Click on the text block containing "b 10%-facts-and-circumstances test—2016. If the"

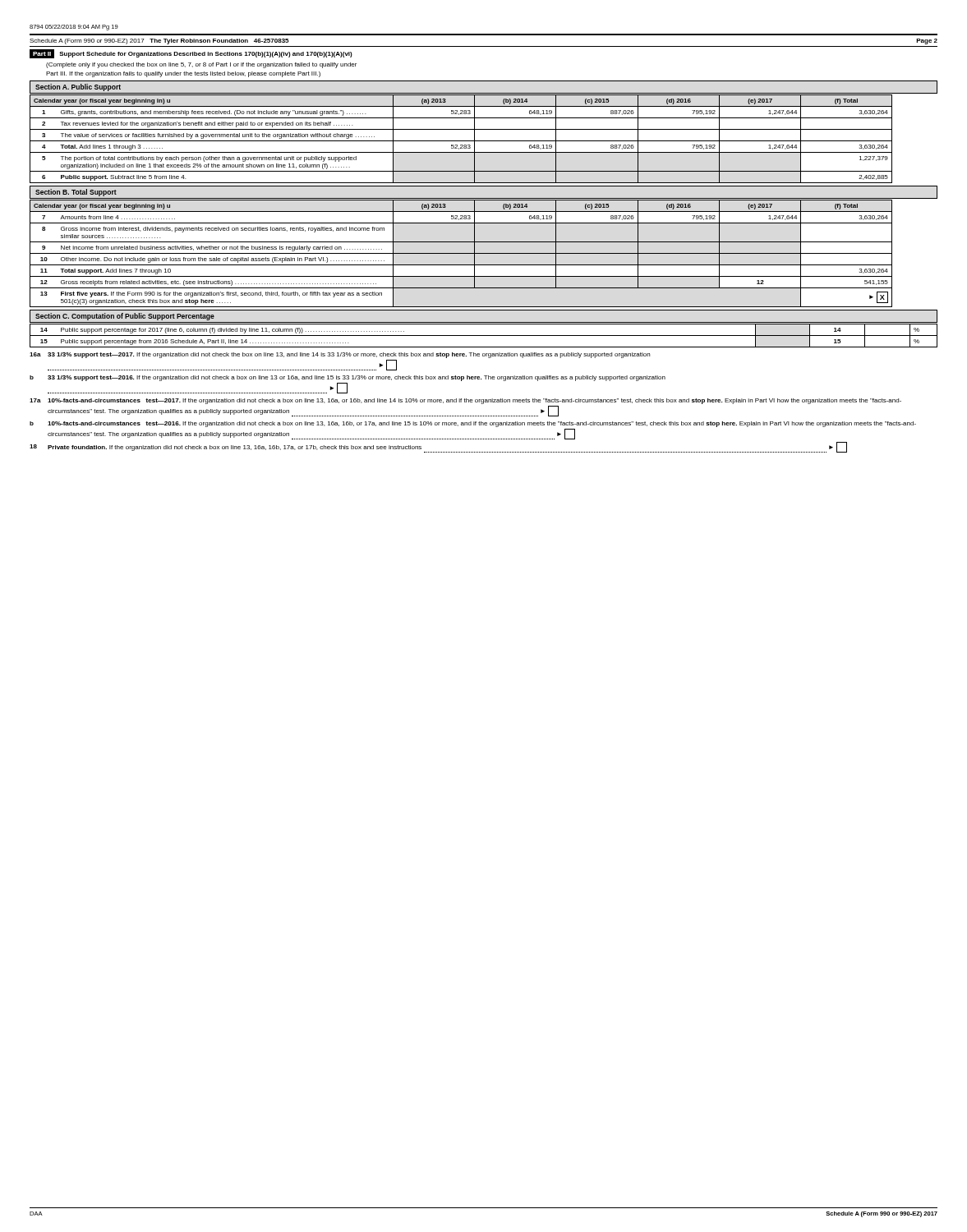tap(484, 429)
